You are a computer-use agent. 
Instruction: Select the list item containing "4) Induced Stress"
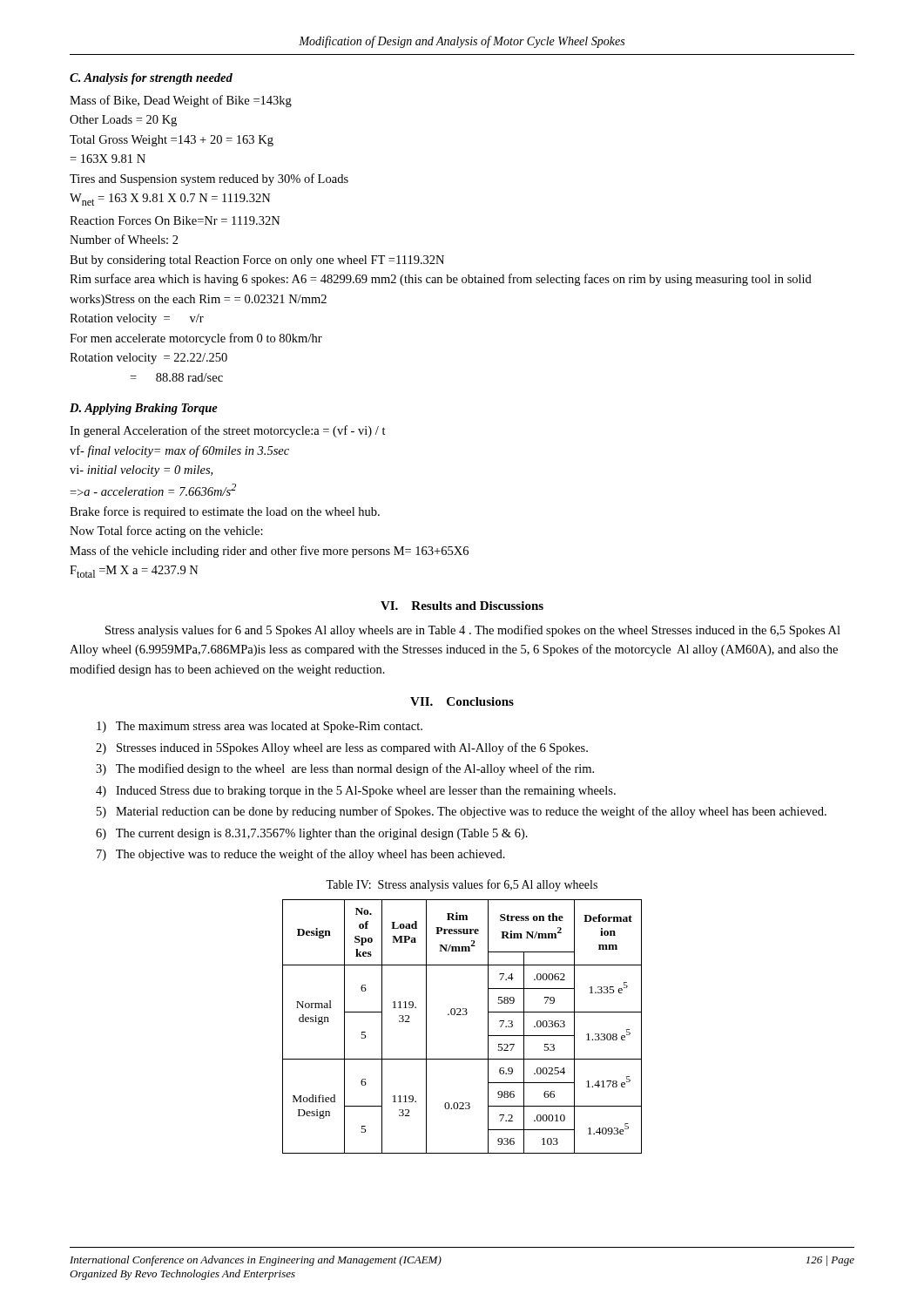[x=356, y=790]
